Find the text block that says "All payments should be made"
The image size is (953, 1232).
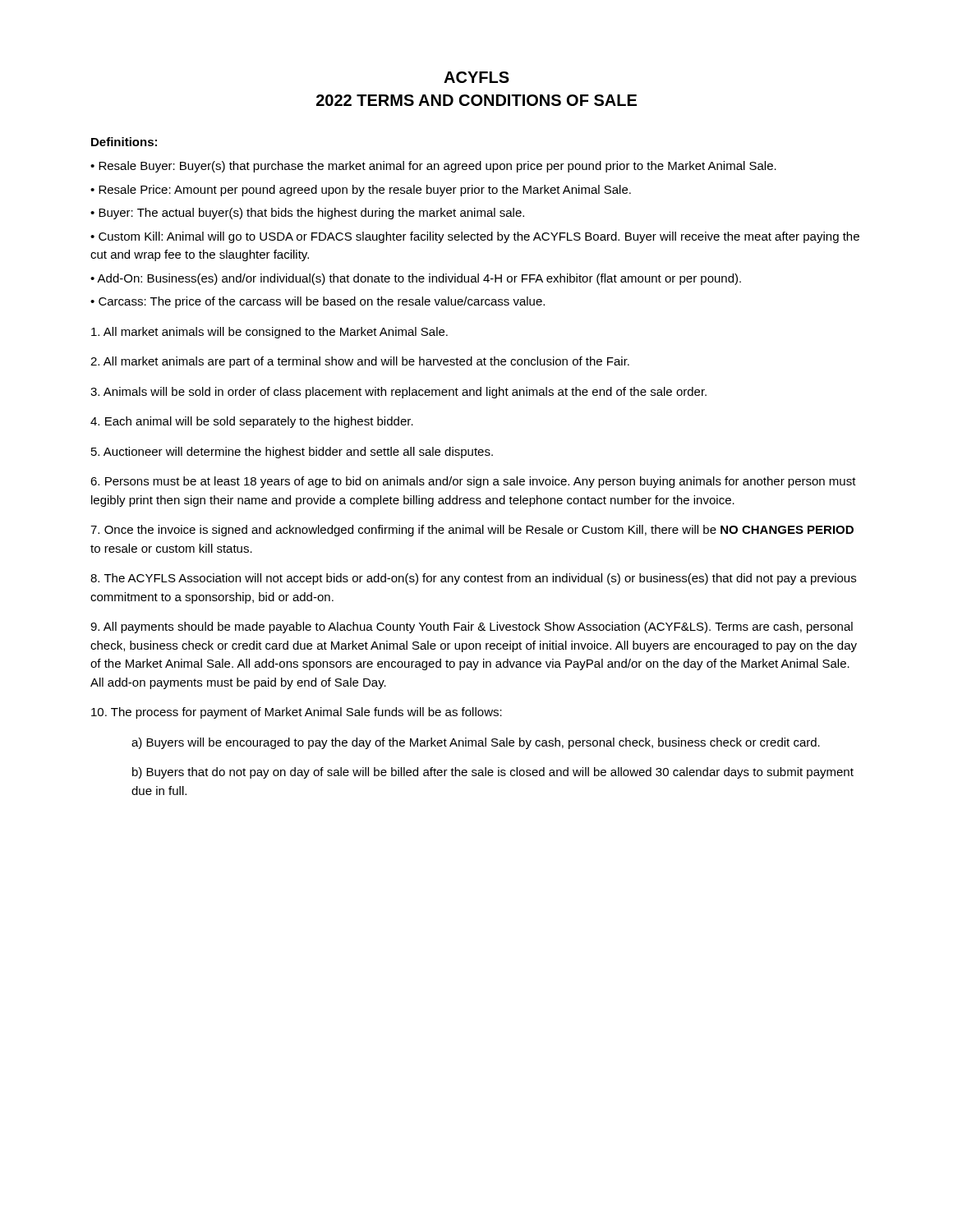click(474, 654)
